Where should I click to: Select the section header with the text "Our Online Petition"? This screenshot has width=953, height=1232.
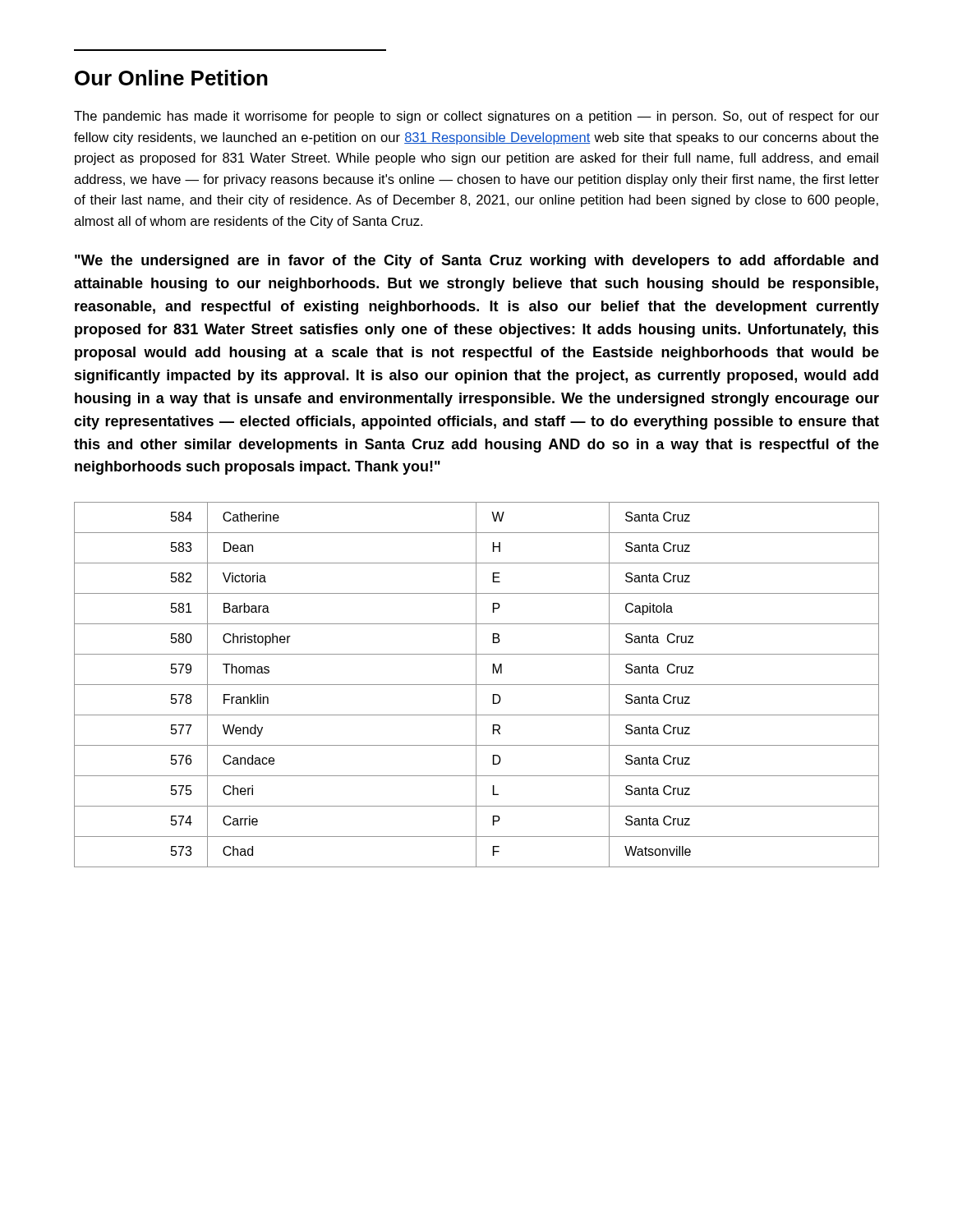point(171,78)
